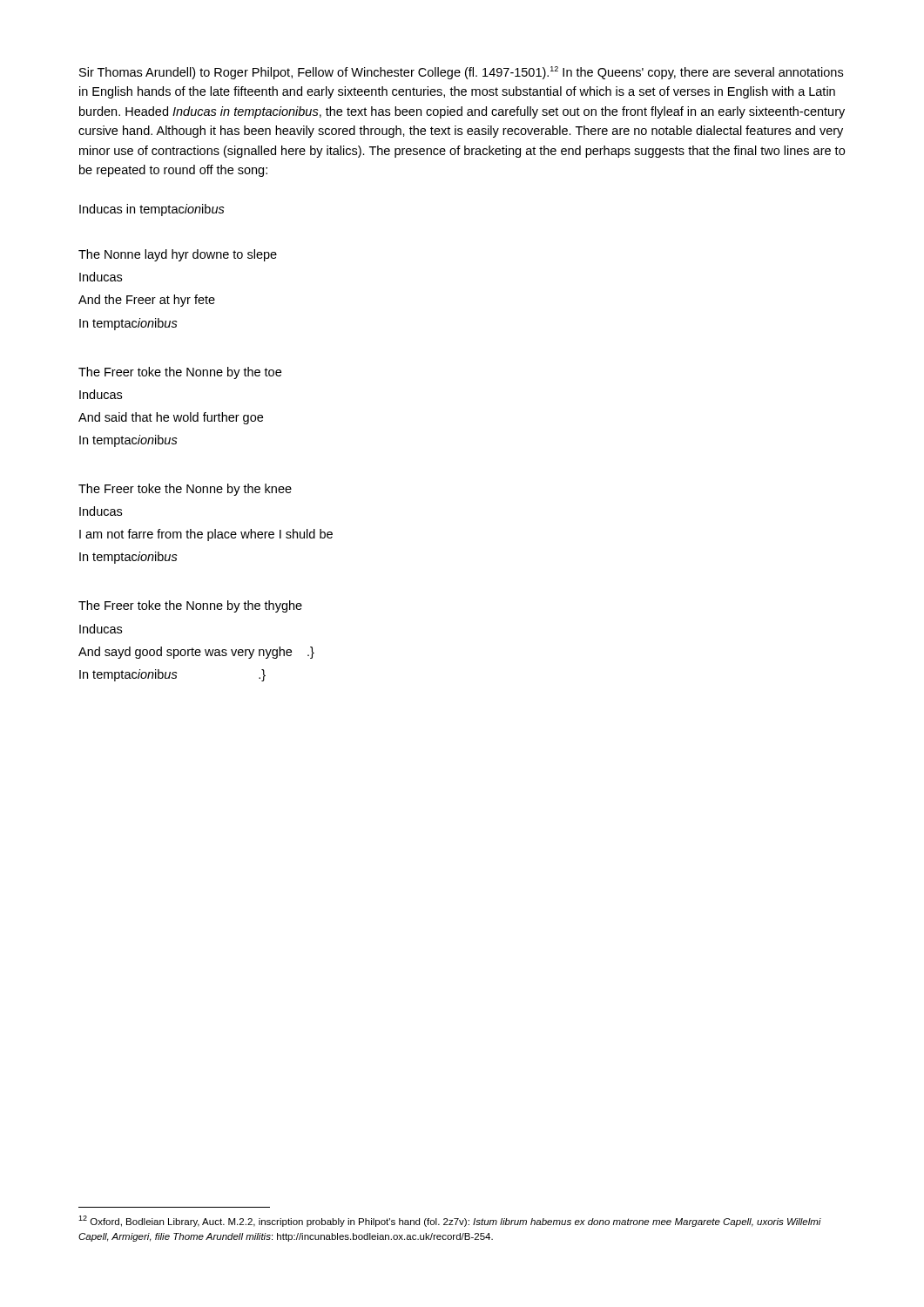The width and height of the screenshot is (924, 1307).
Task: Where is the passage that starts "And said that he"?
Action: click(x=171, y=417)
